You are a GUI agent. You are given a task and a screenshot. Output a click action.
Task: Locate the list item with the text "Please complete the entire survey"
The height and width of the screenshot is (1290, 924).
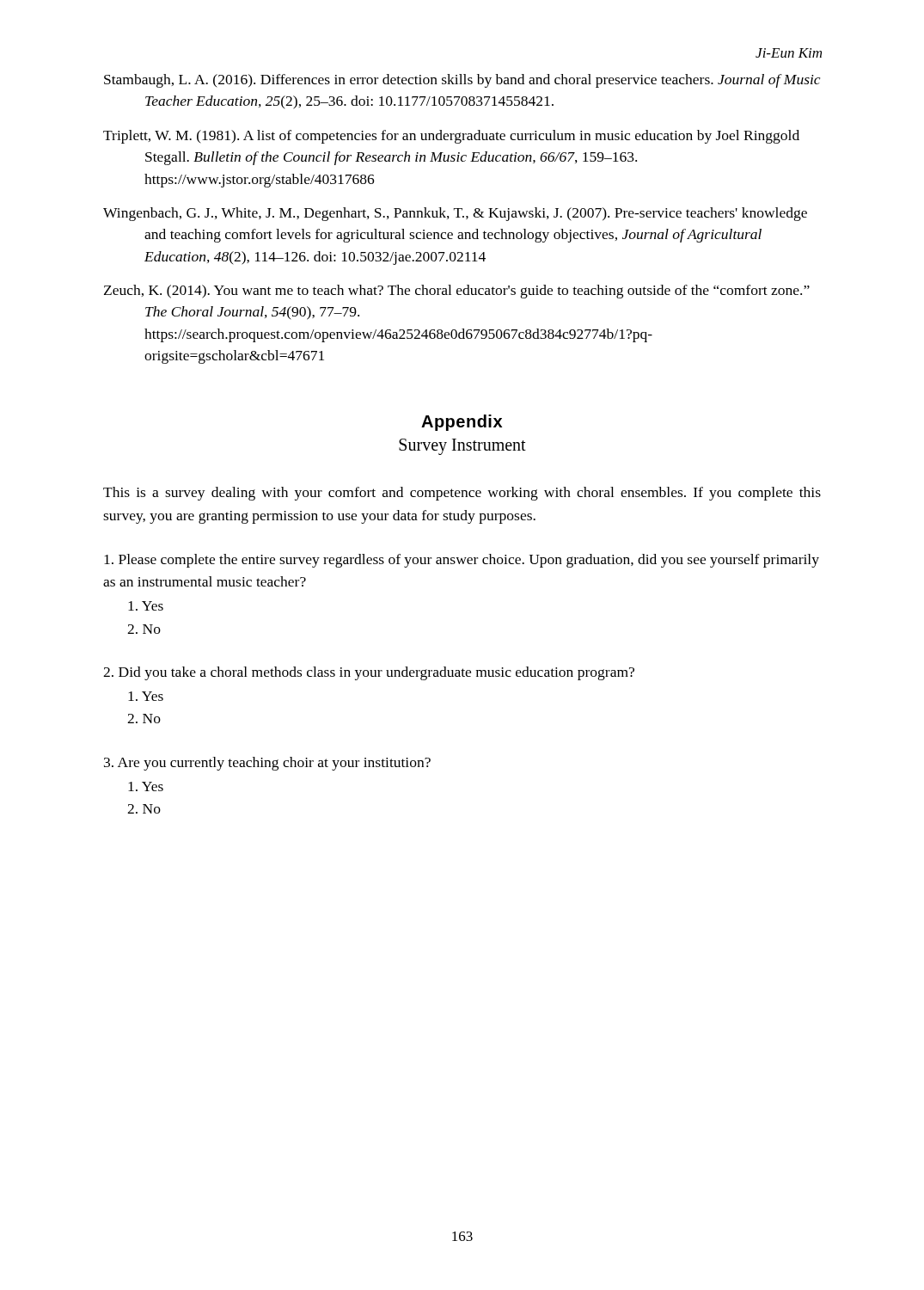(462, 561)
